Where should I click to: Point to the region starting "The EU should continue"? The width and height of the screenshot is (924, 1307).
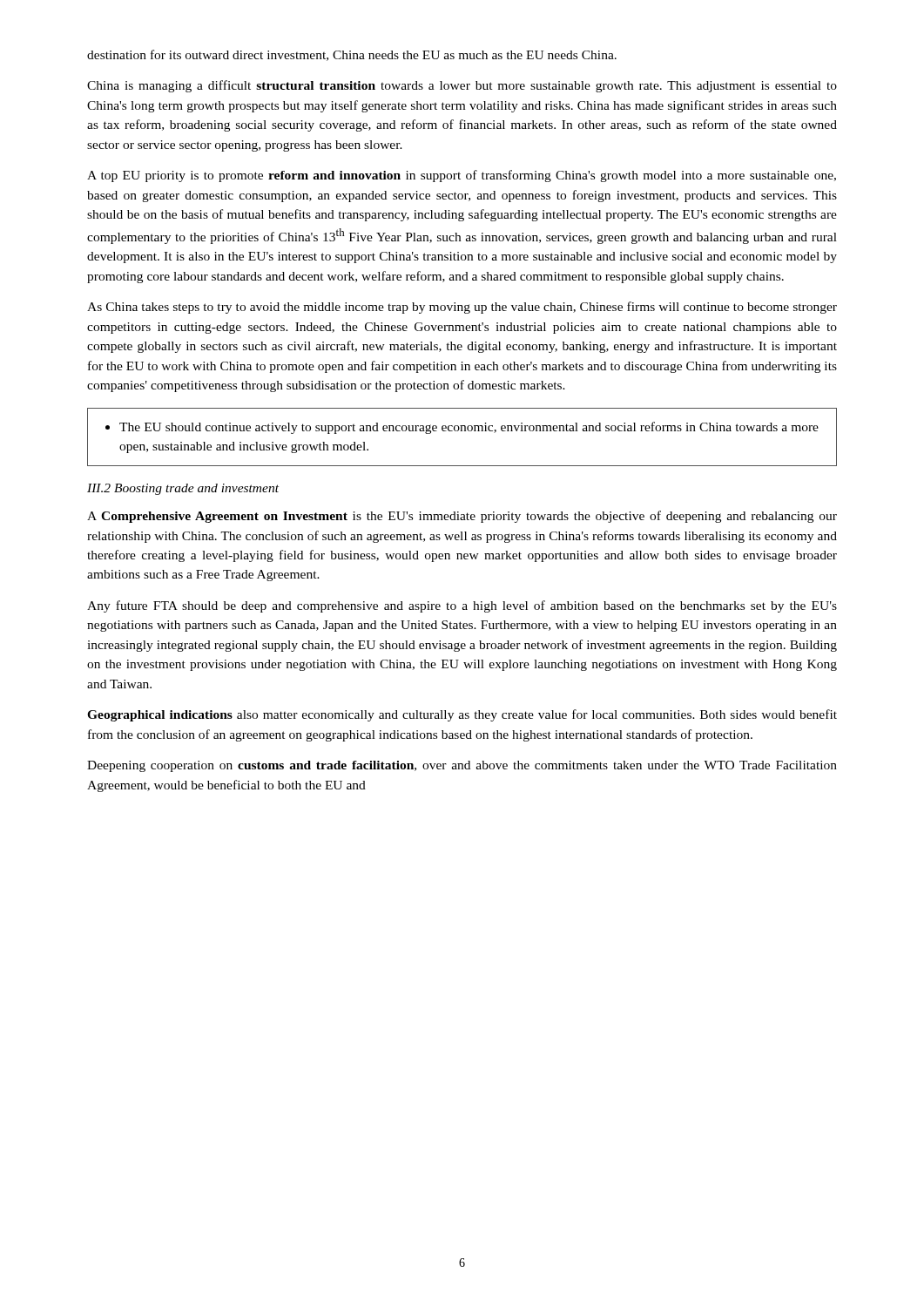[462, 437]
